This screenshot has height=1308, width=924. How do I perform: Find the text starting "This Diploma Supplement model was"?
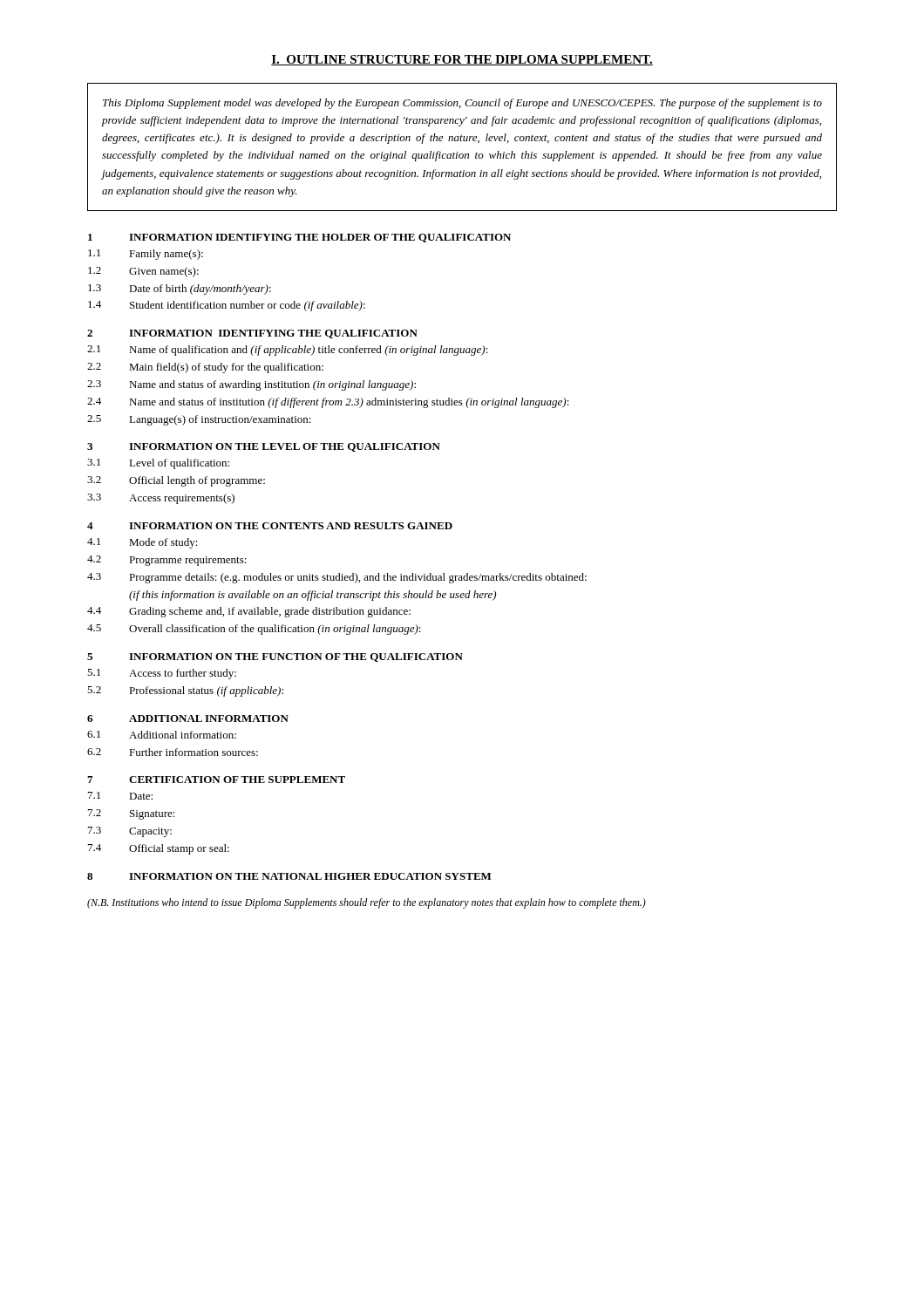pyautogui.click(x=462, y=147)
